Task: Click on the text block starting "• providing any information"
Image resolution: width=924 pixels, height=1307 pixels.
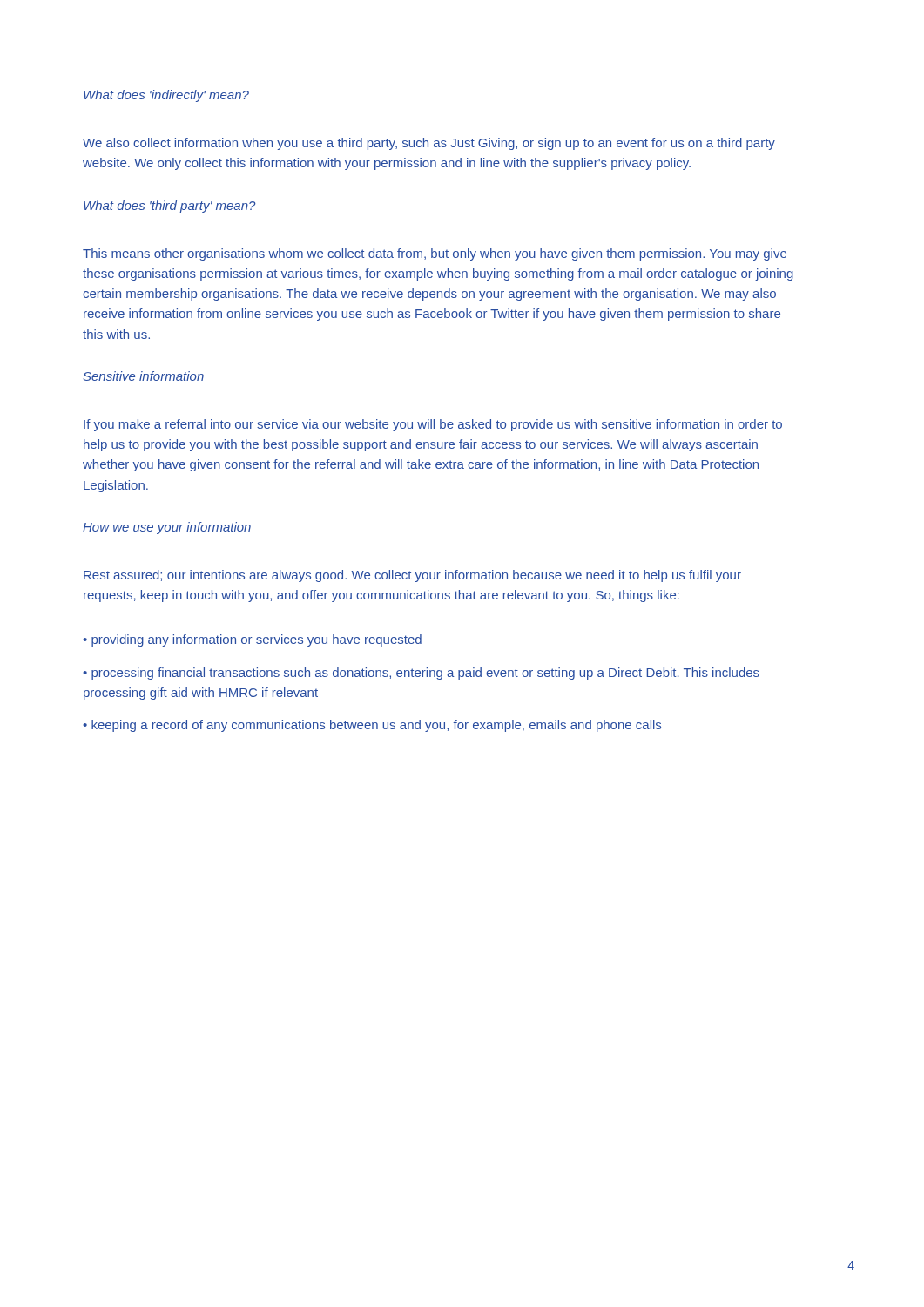Action: [x=252, y=639]
